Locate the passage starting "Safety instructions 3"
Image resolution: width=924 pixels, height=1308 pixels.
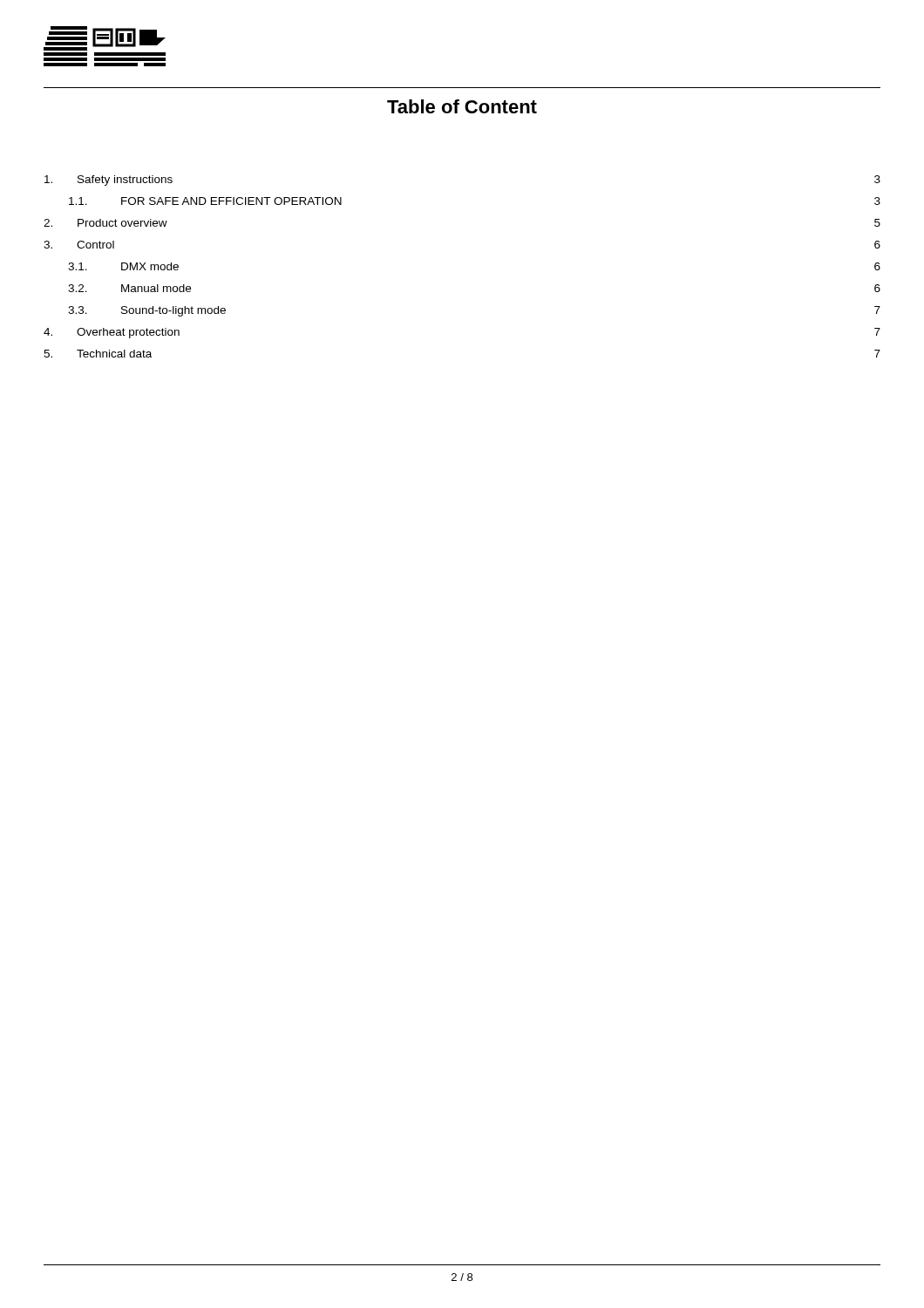click(127, 180)
